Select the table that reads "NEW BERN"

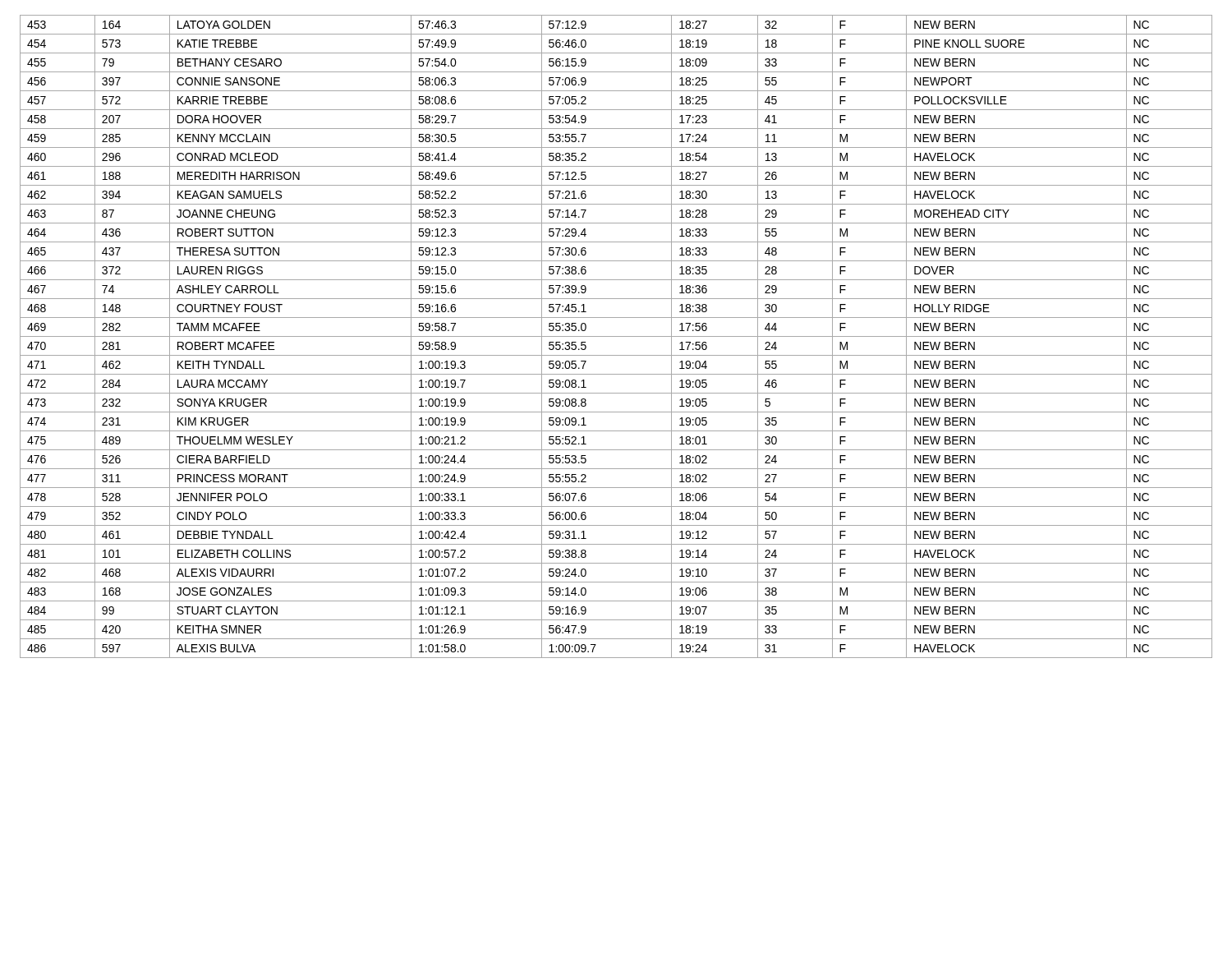point(616,336)
